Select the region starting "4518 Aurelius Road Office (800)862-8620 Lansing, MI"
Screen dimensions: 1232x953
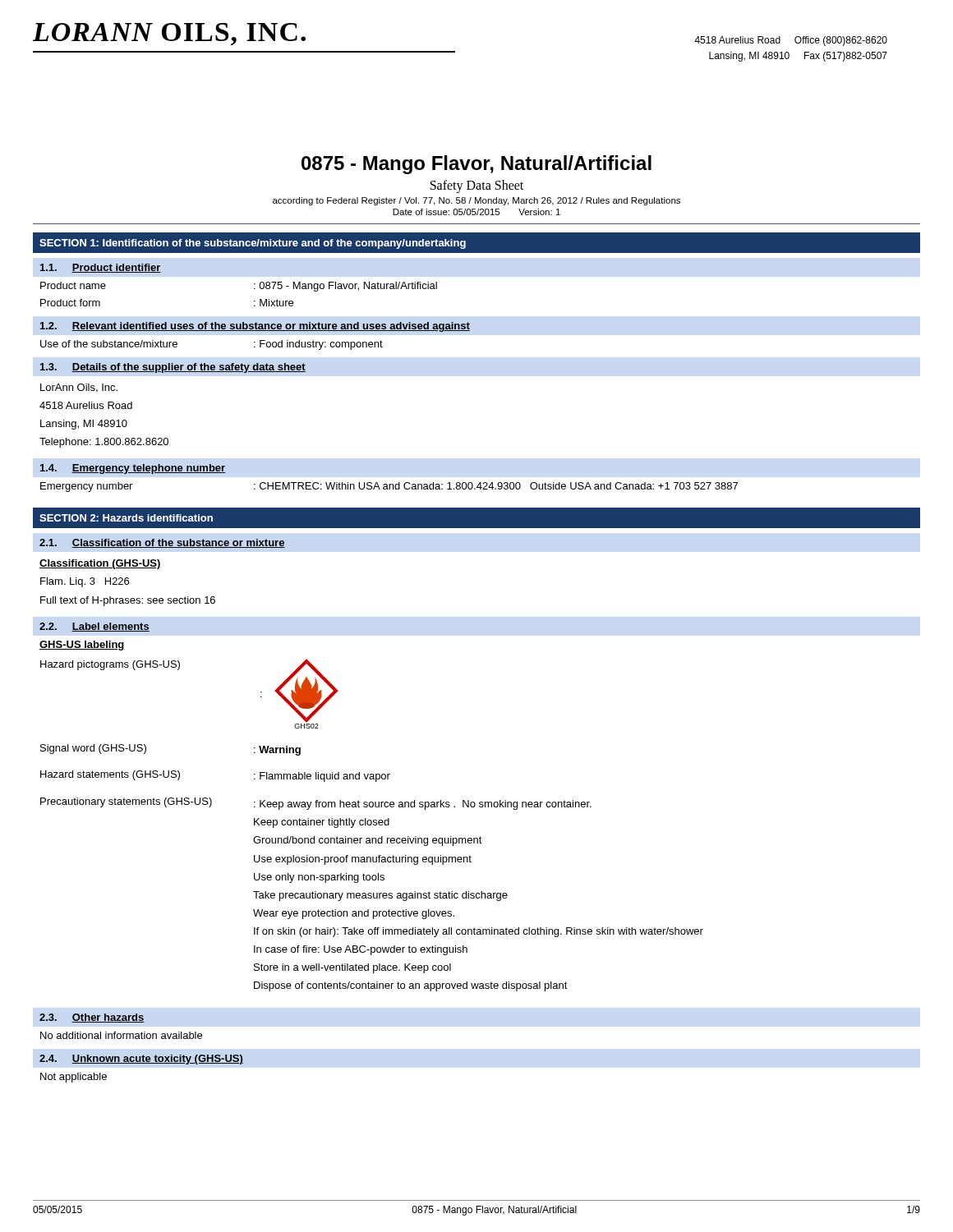[x=791, y=48]
